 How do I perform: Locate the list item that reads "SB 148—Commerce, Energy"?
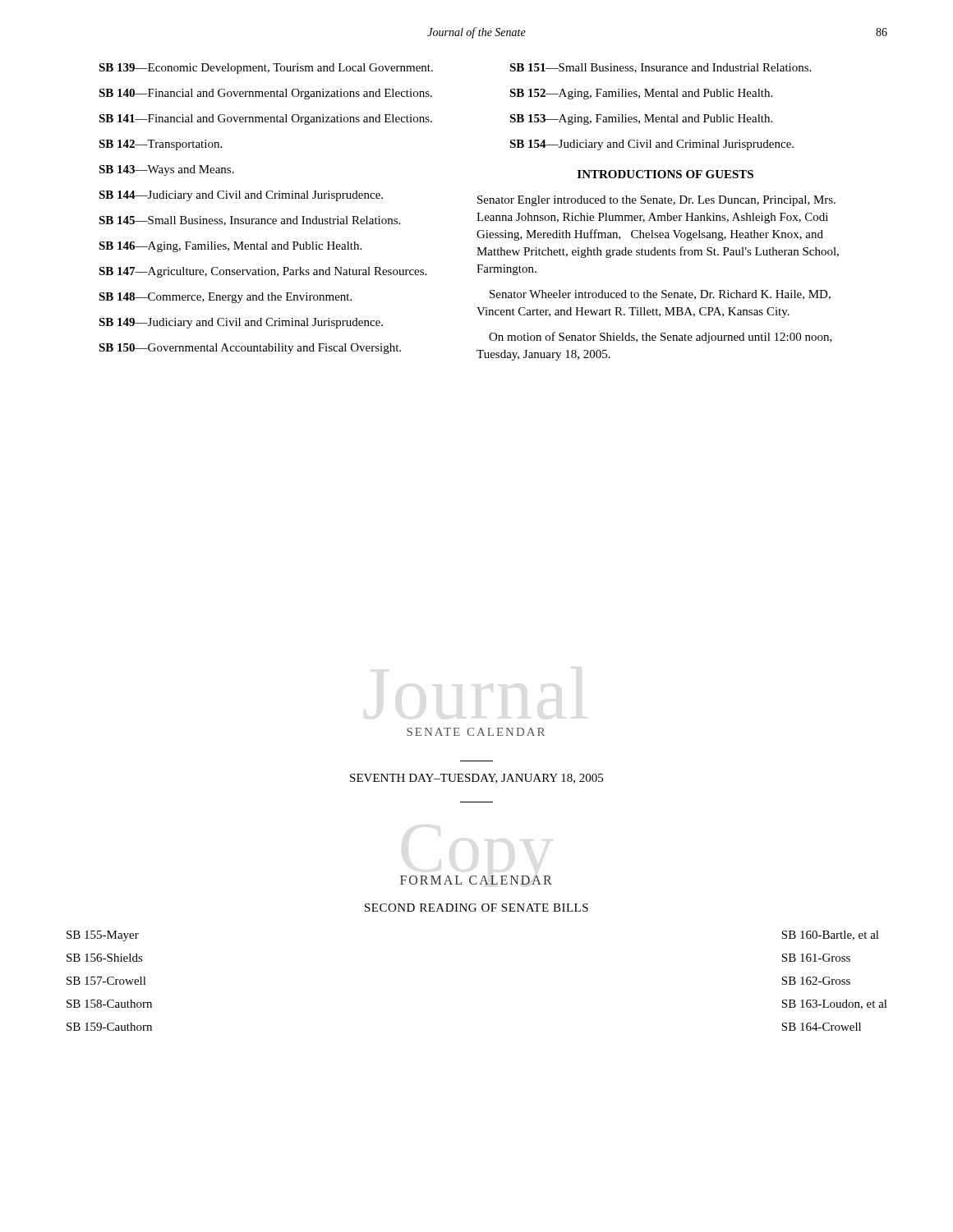click(x=226, y=296)
